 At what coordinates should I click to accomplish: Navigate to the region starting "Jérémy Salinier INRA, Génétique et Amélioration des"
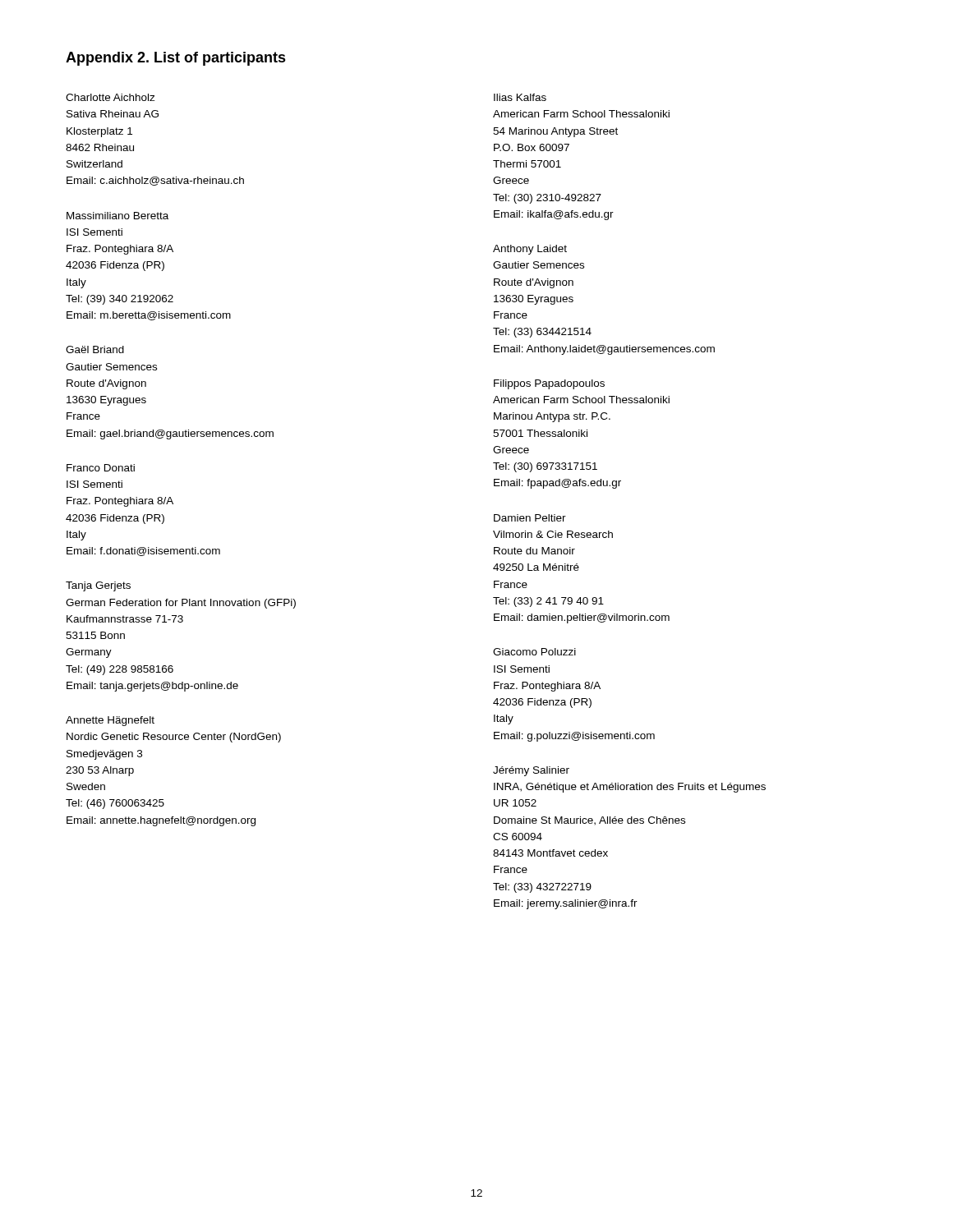531,771
